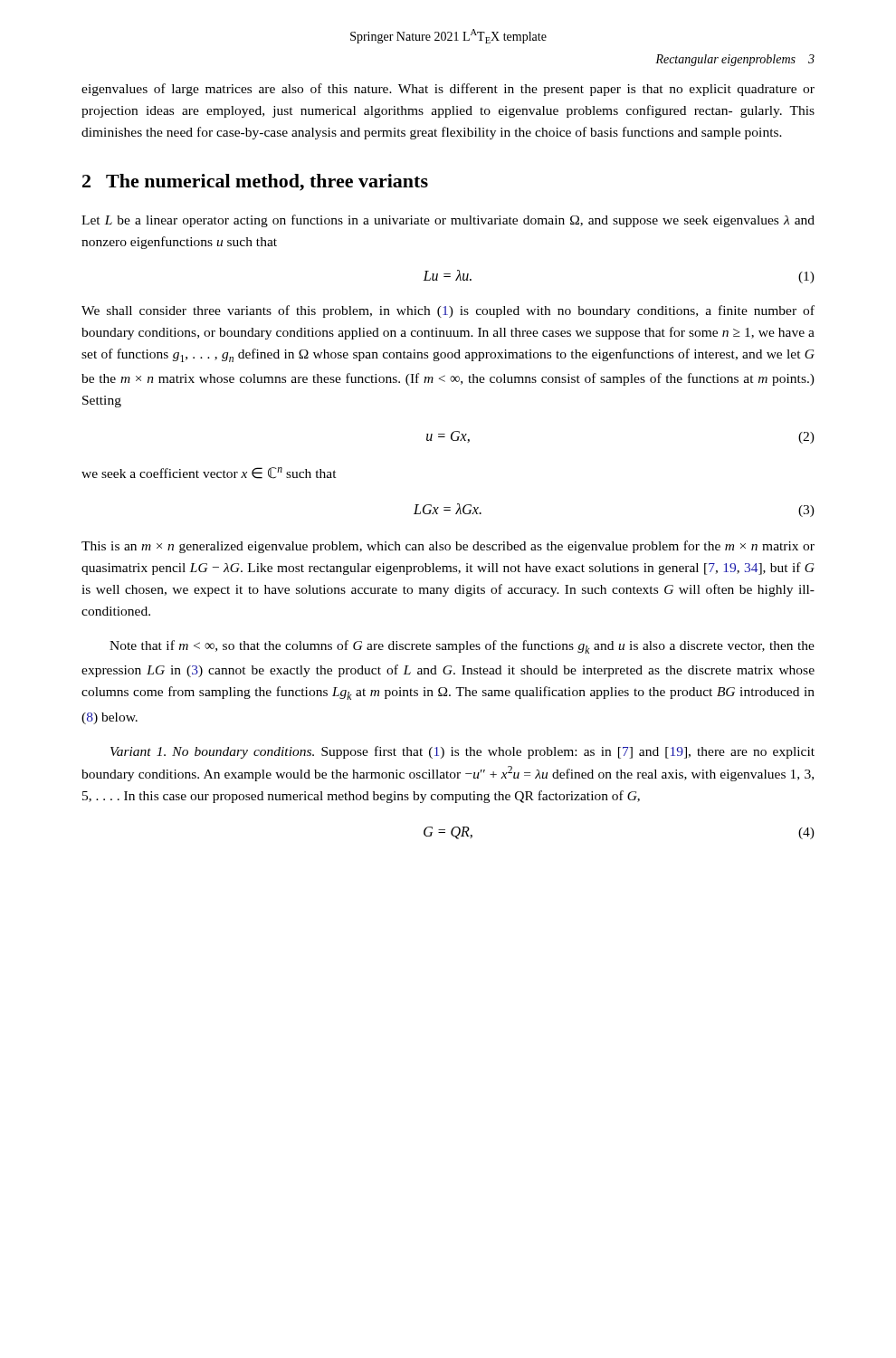The image size is (896, 1358).
Task: Navigate to the block starting "LGx = λGx. (3)"
Action: (458, 510)
